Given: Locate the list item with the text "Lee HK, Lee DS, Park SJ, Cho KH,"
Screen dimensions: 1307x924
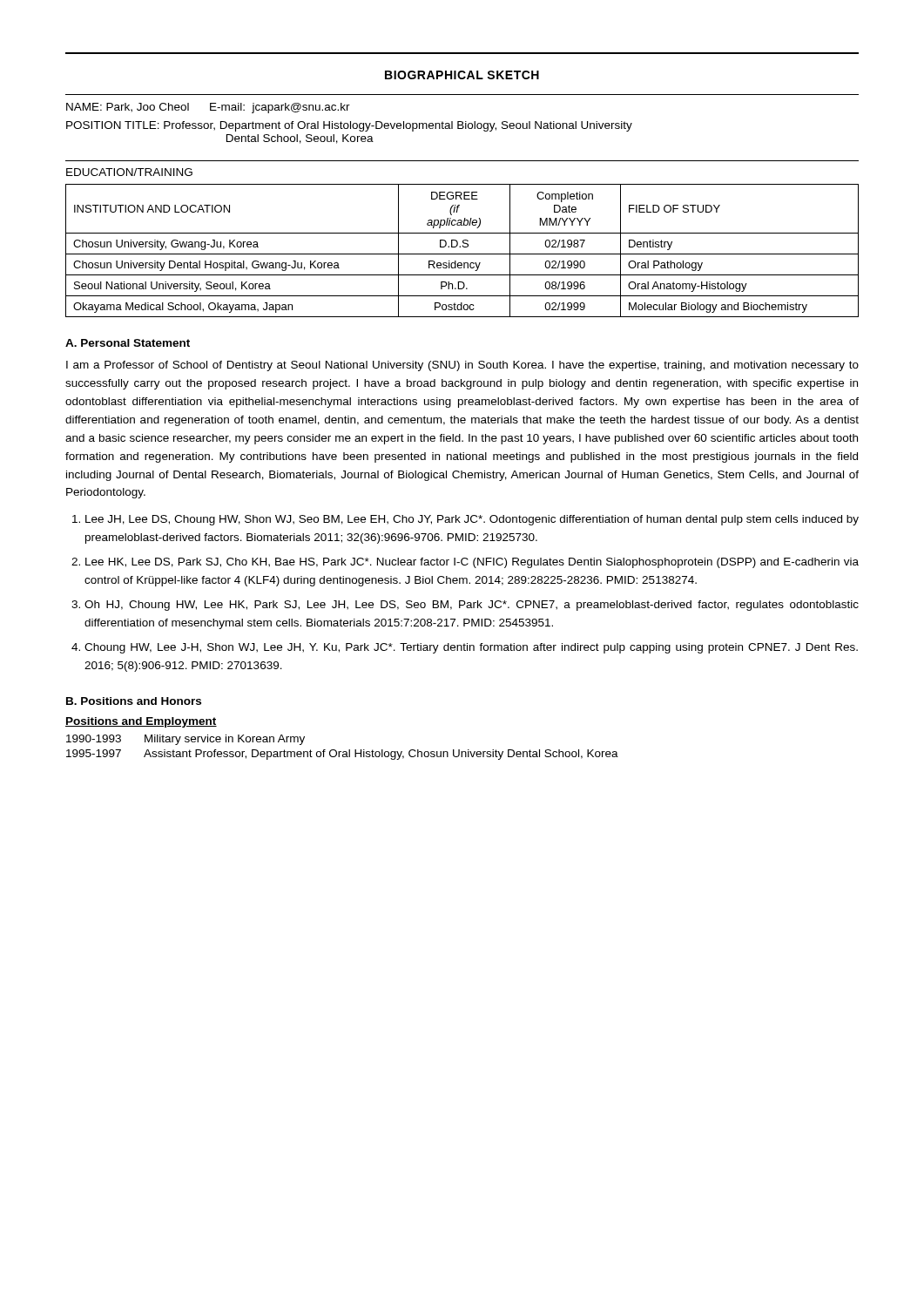Looking at the screenshot, I should pyautogui.click(x=472, y=571).
